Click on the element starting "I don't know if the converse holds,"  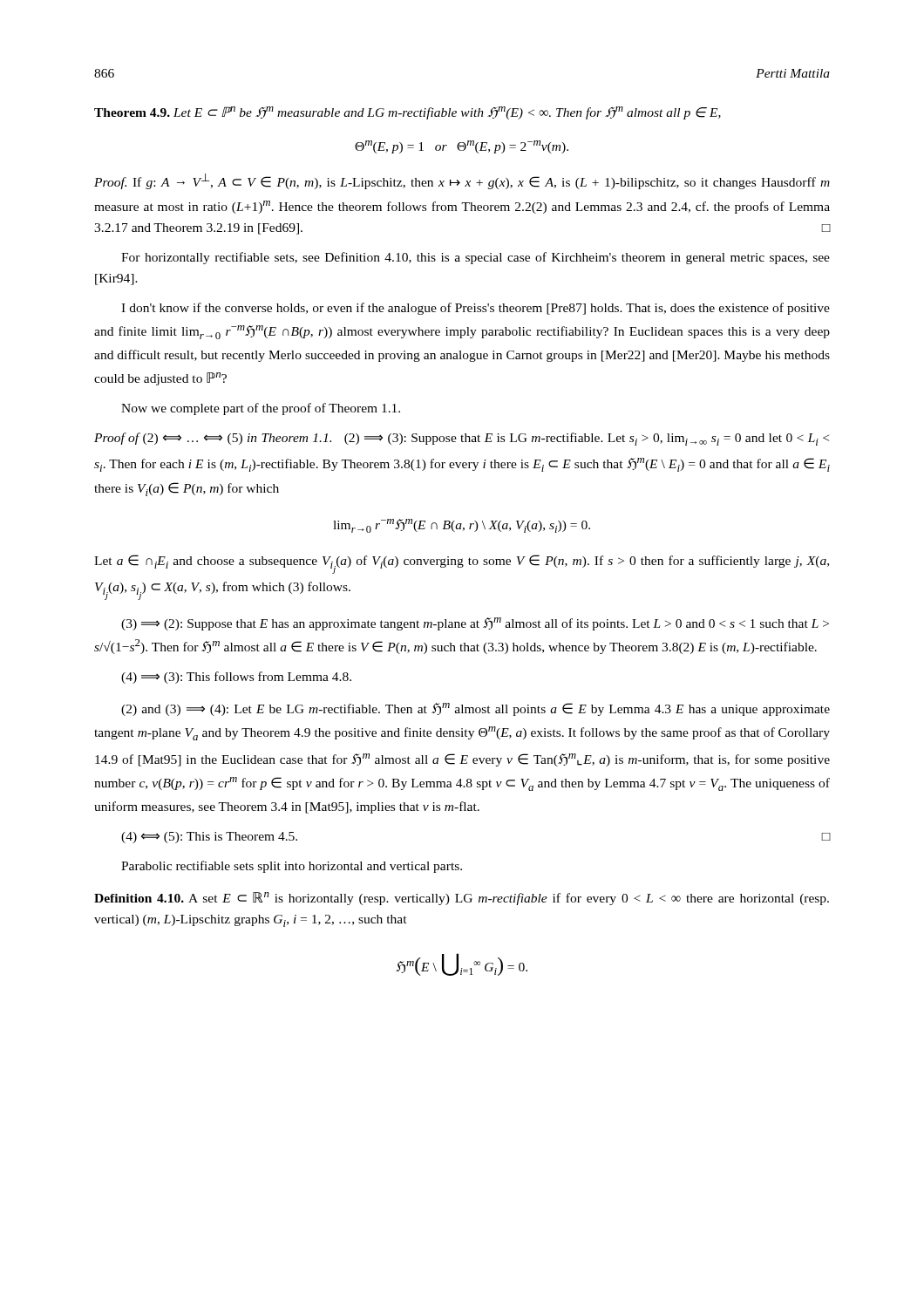pos(462,343)
